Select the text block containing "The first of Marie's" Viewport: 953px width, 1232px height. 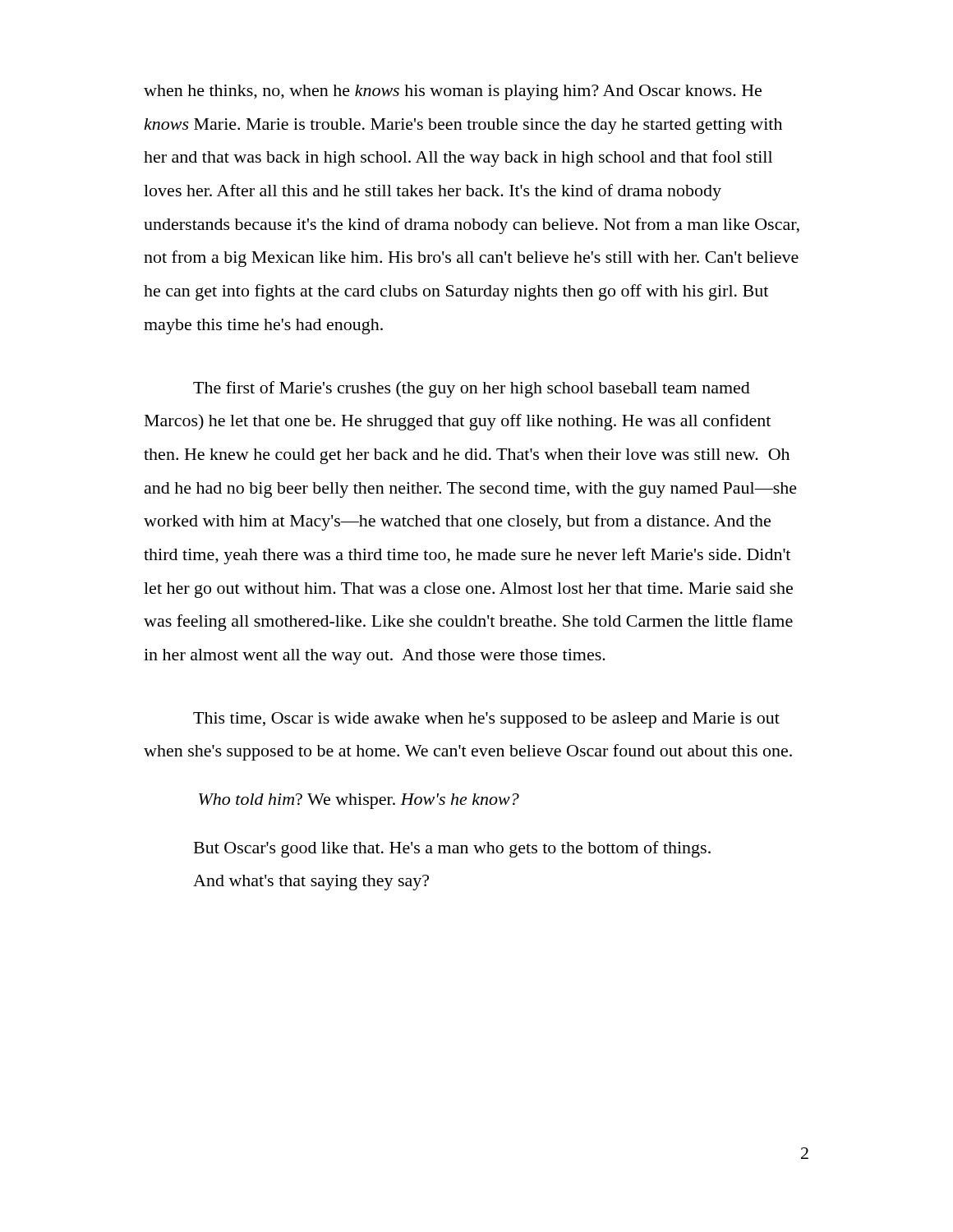[x=476, y=521]
